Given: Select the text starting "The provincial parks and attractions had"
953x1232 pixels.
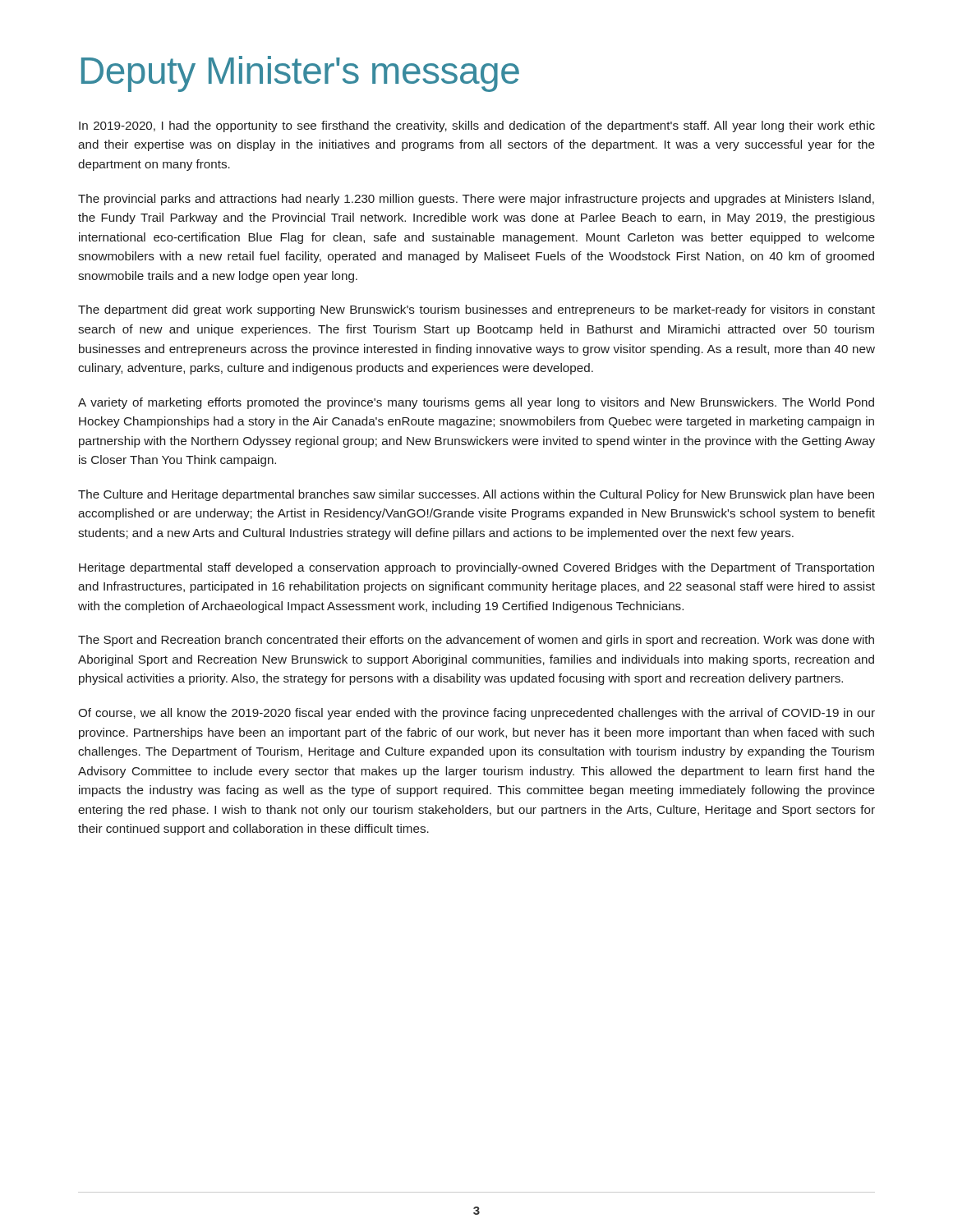Looking at the screenshot, I should [476, 237].
